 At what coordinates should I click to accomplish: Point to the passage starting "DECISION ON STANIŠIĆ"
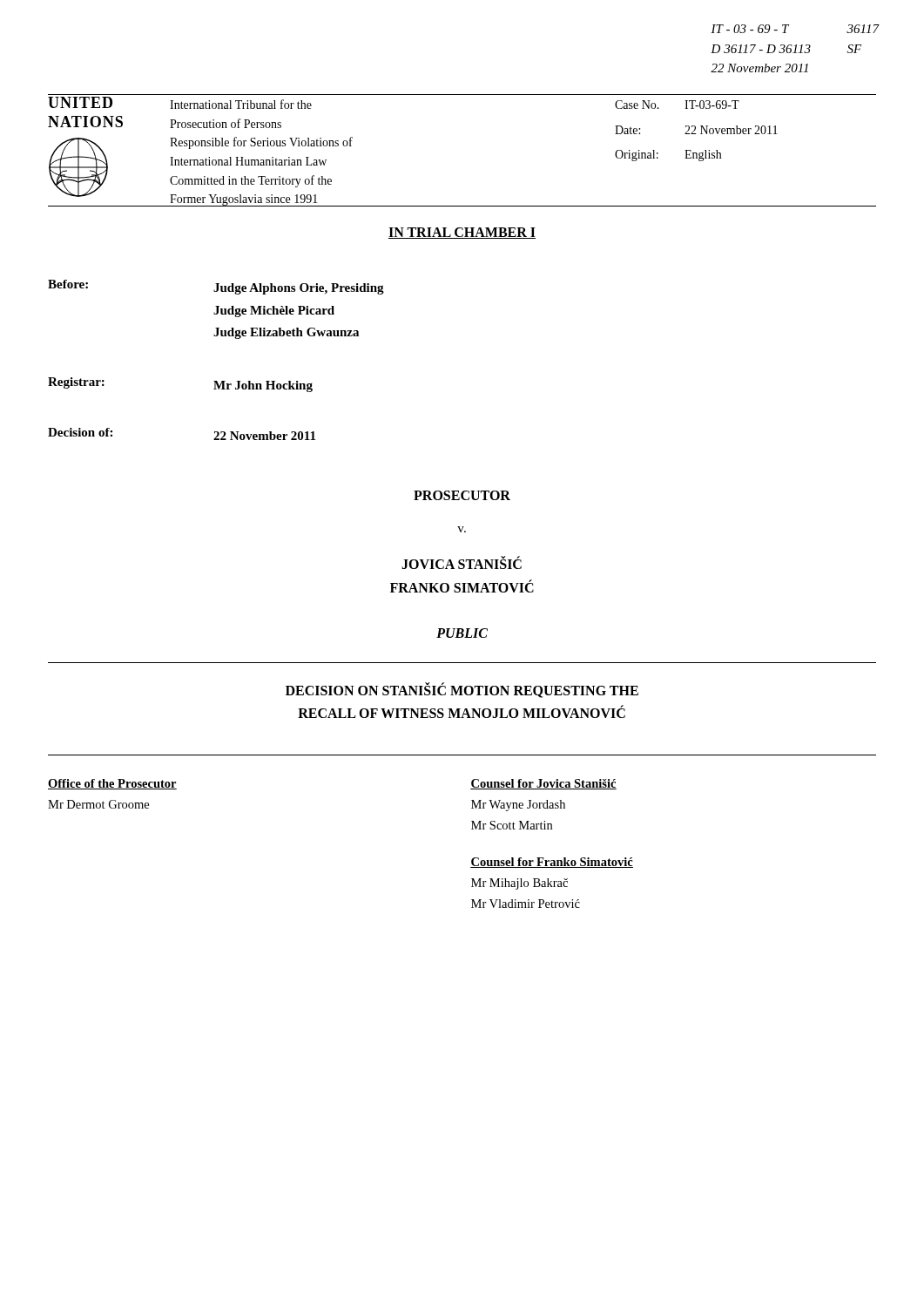(x=462, y=702)
